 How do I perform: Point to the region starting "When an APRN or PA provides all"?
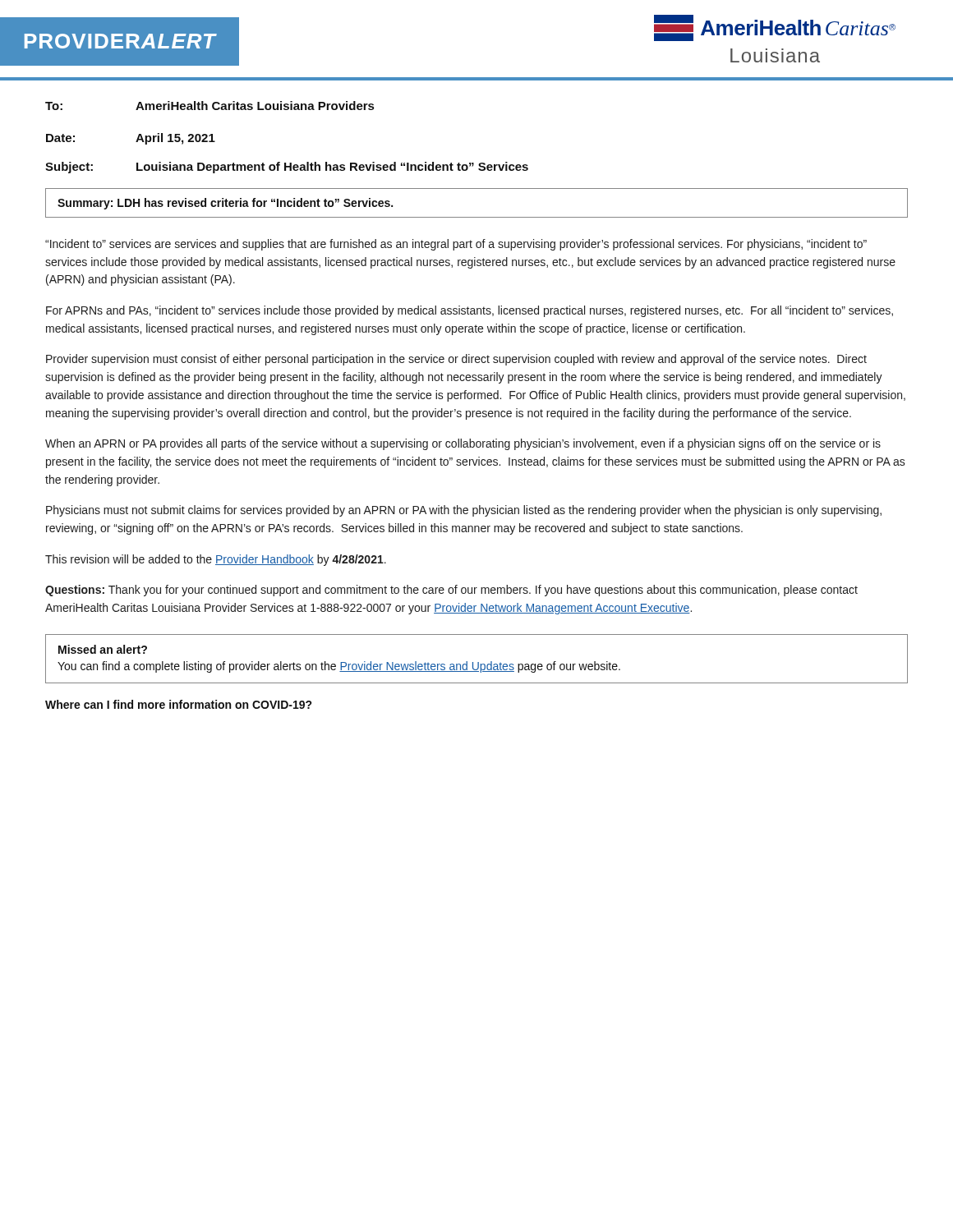tap(475, 462)
